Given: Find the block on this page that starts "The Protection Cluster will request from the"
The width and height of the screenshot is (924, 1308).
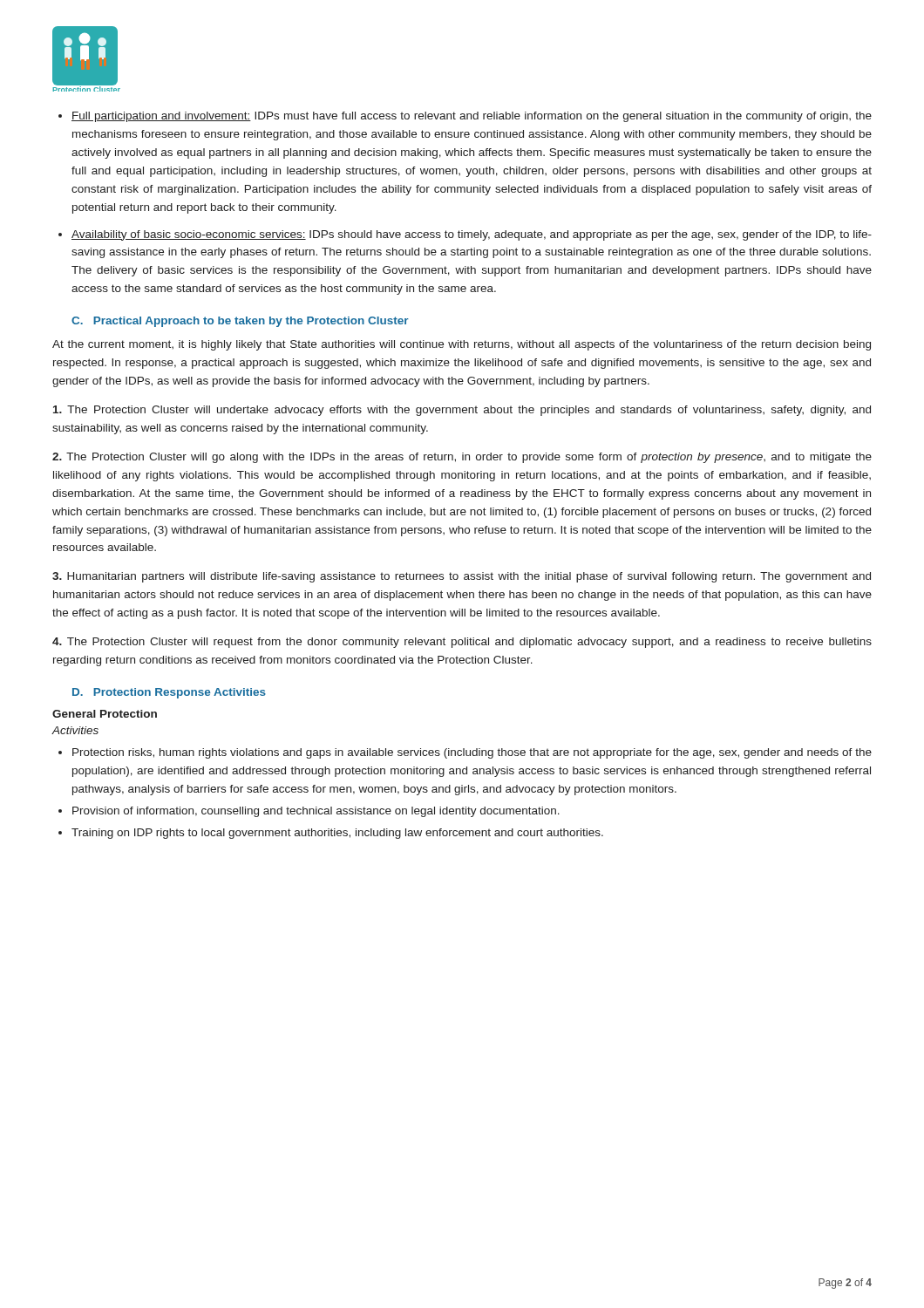Looking at the screenshot, I should tap(462, 651).
